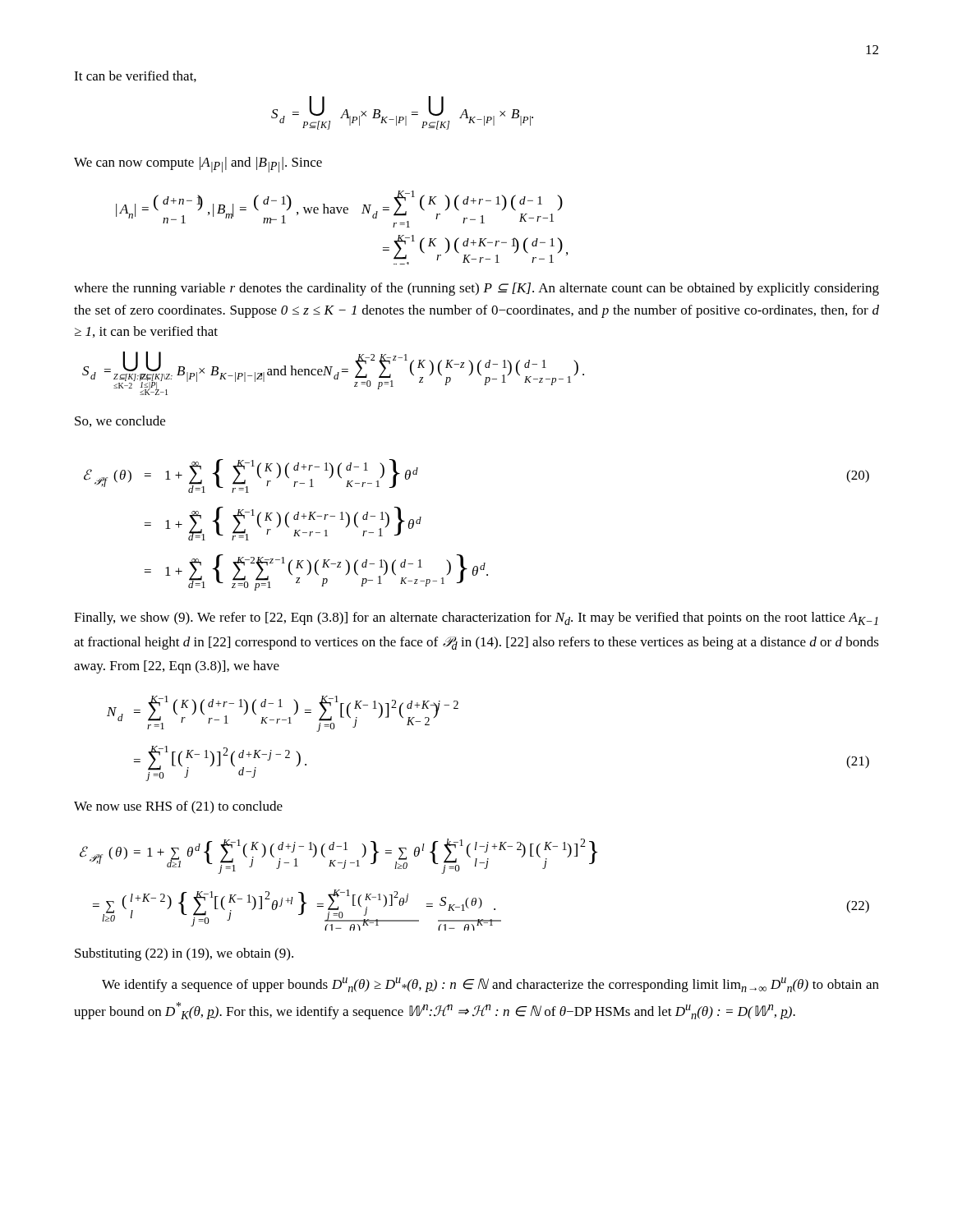Select the formula that says "S d = ⋃ P⊆[K] A |P|"
Screen dimensions: 1232x953
(476, 115)
